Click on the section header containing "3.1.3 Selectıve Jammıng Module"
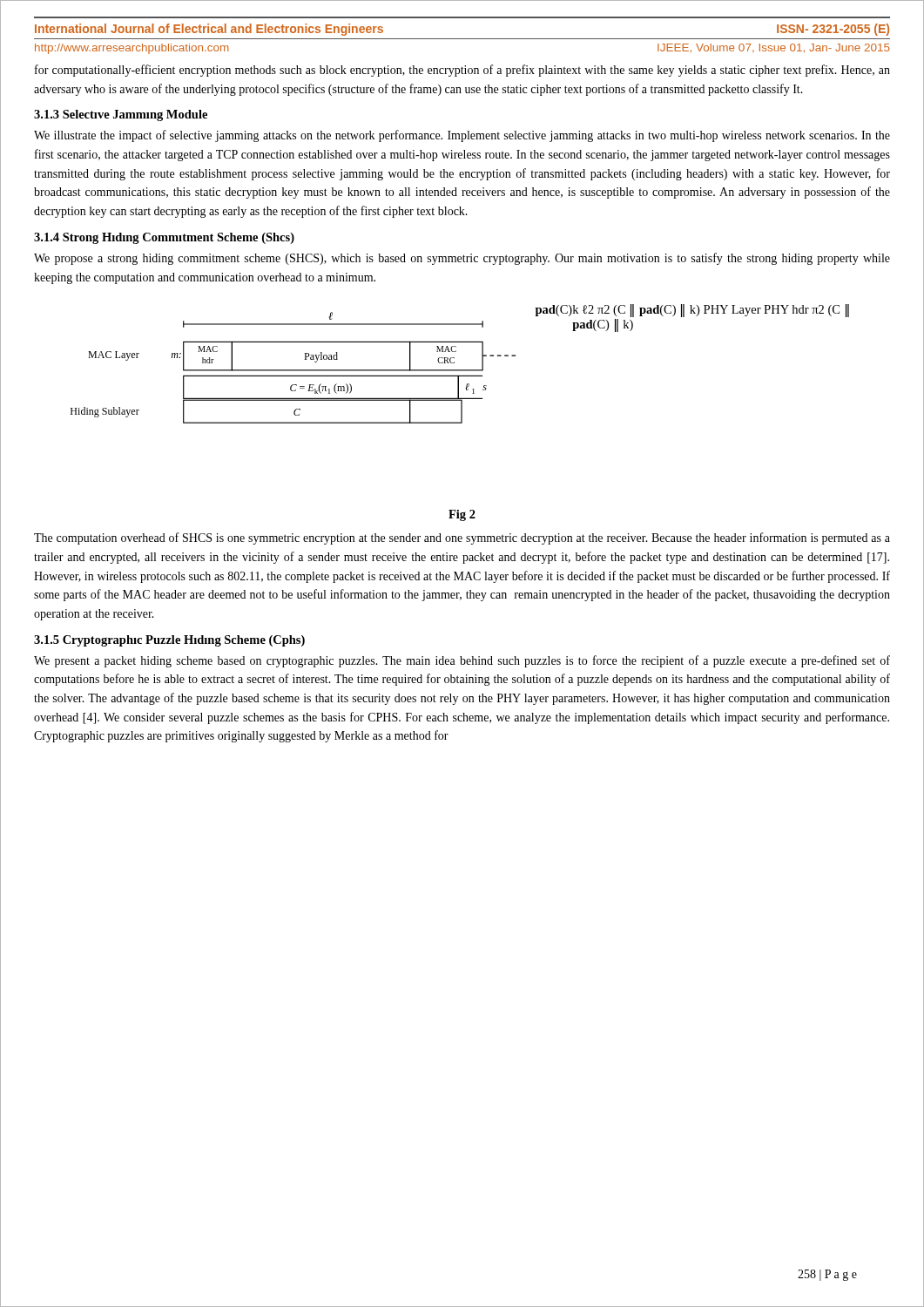This screenshot has height=1307, width=924. point(121,114)
